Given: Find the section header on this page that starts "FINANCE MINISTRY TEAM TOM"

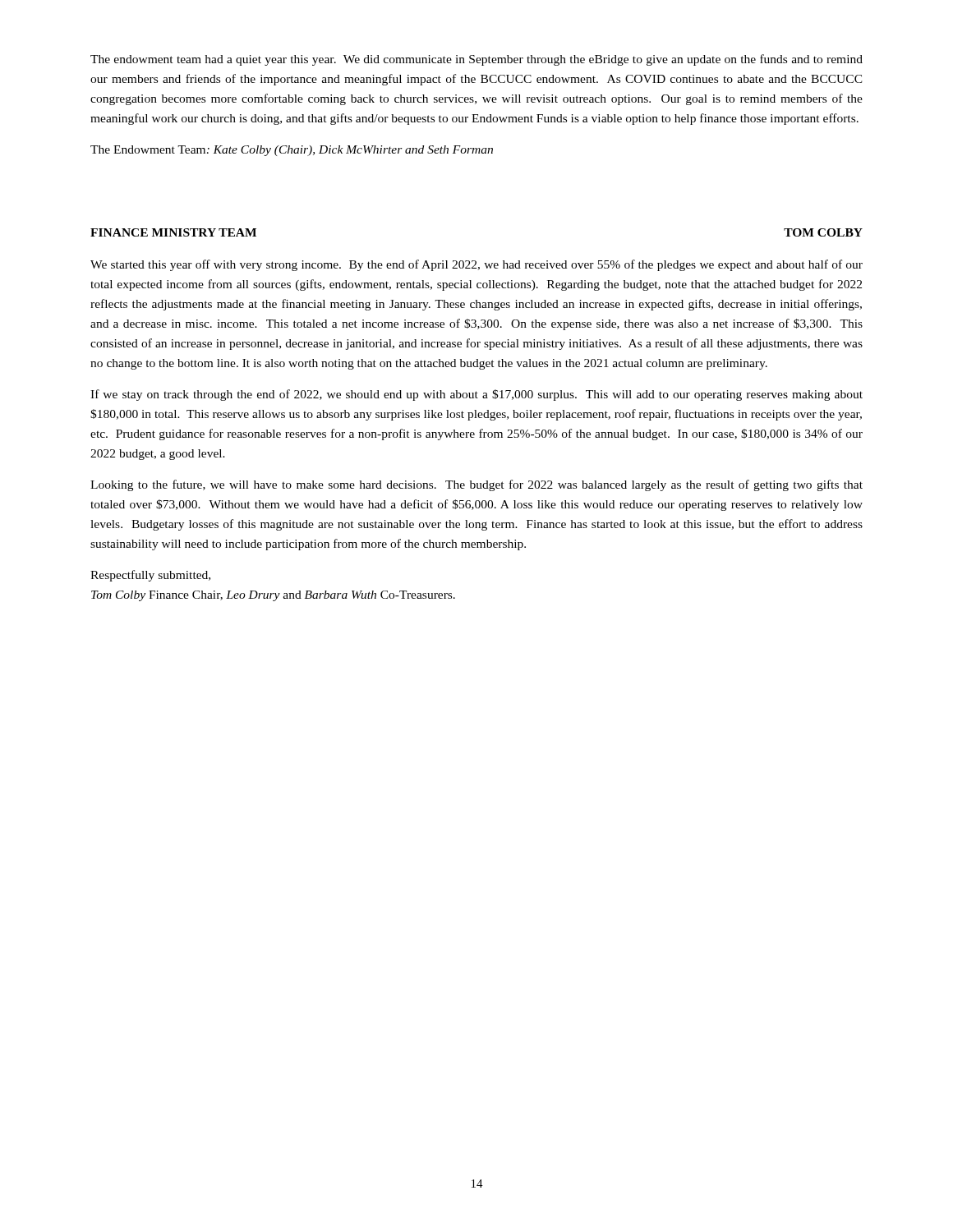Looking at the screenshot, I should click(x=167, y=232).
